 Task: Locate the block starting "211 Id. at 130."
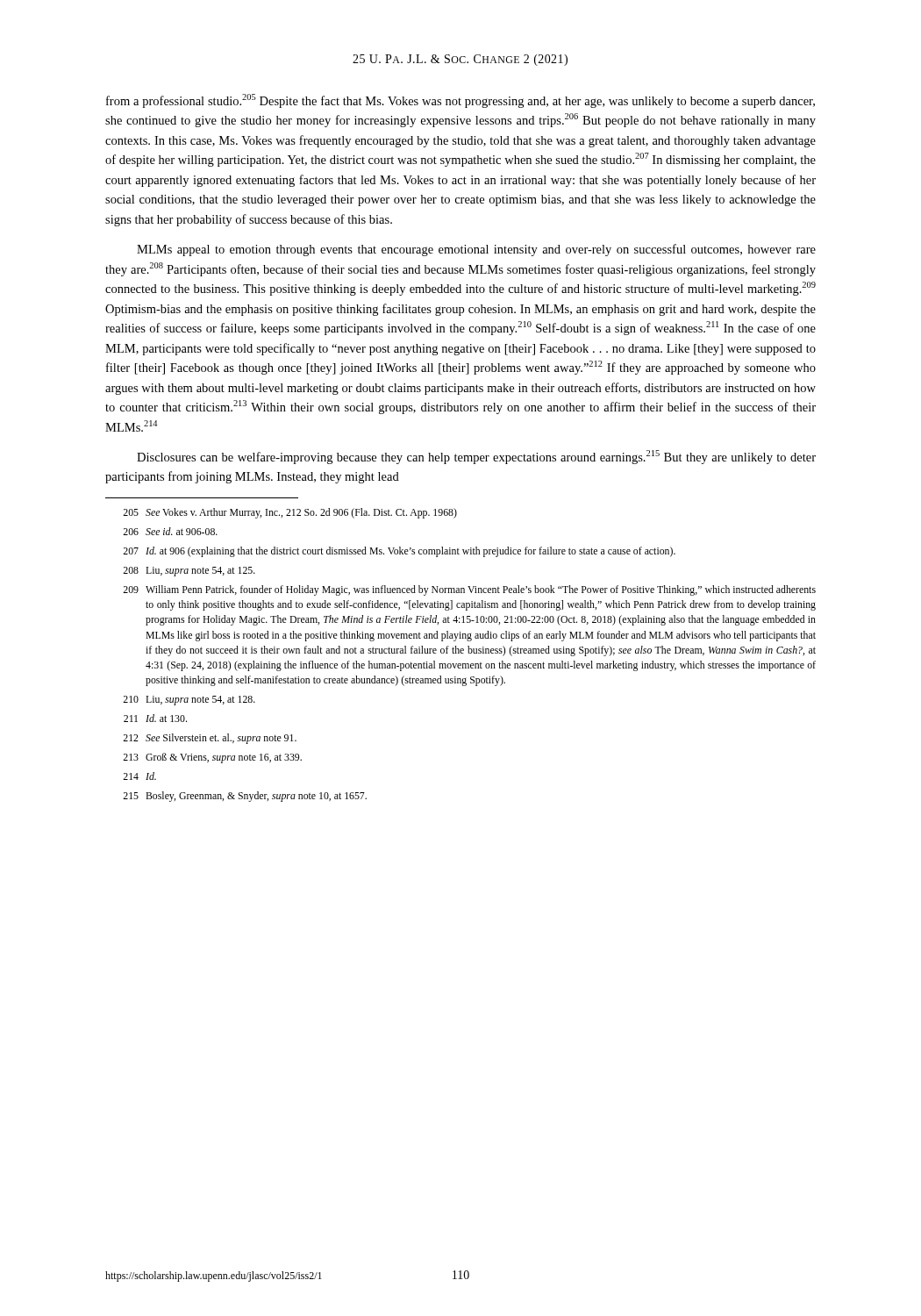(155, 718)
